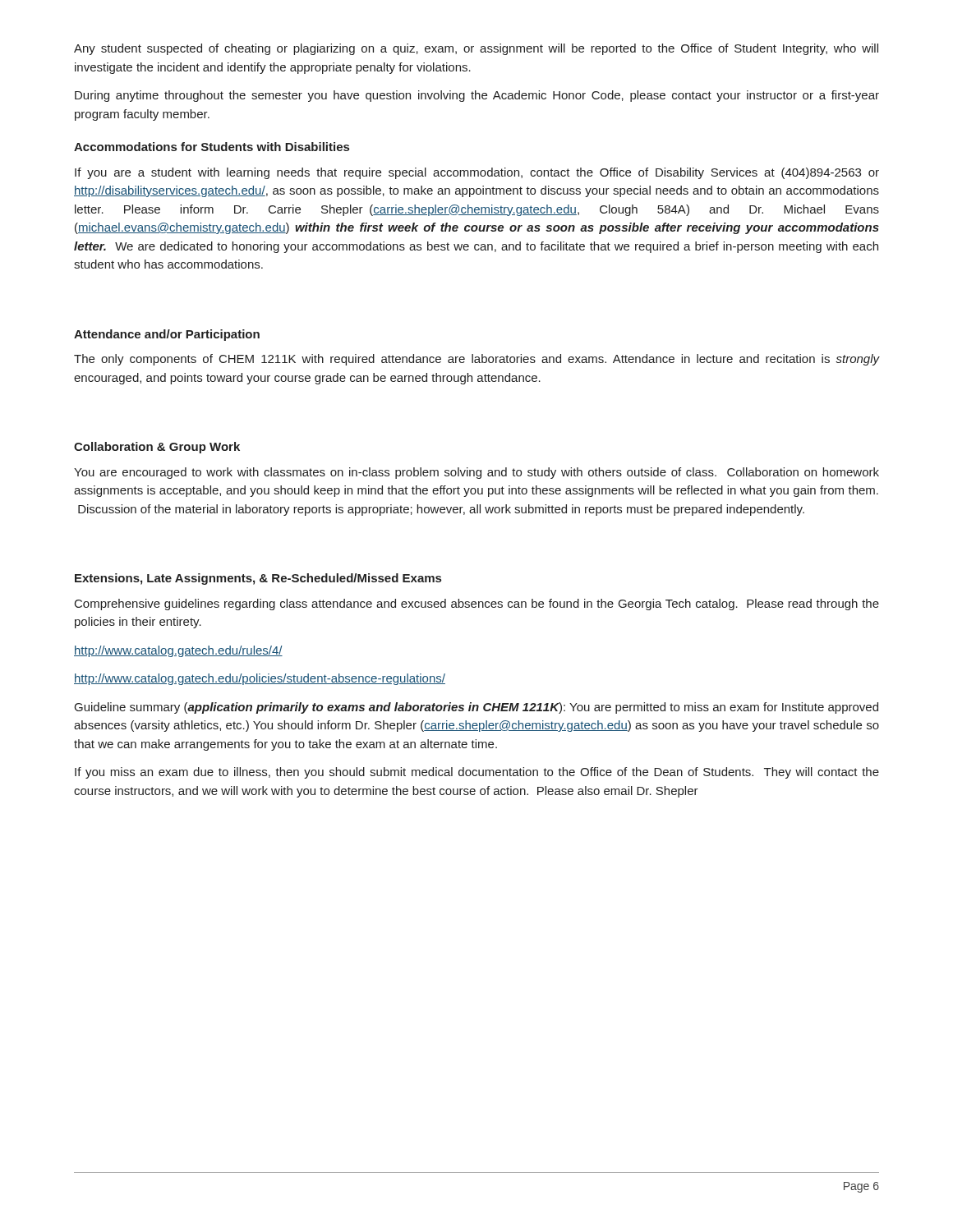Select the region starting "Extensions, Late Assignments, & Re-Scheduled/Missed Exams"
953x1232 pixels.
click(x=258, y=579)
